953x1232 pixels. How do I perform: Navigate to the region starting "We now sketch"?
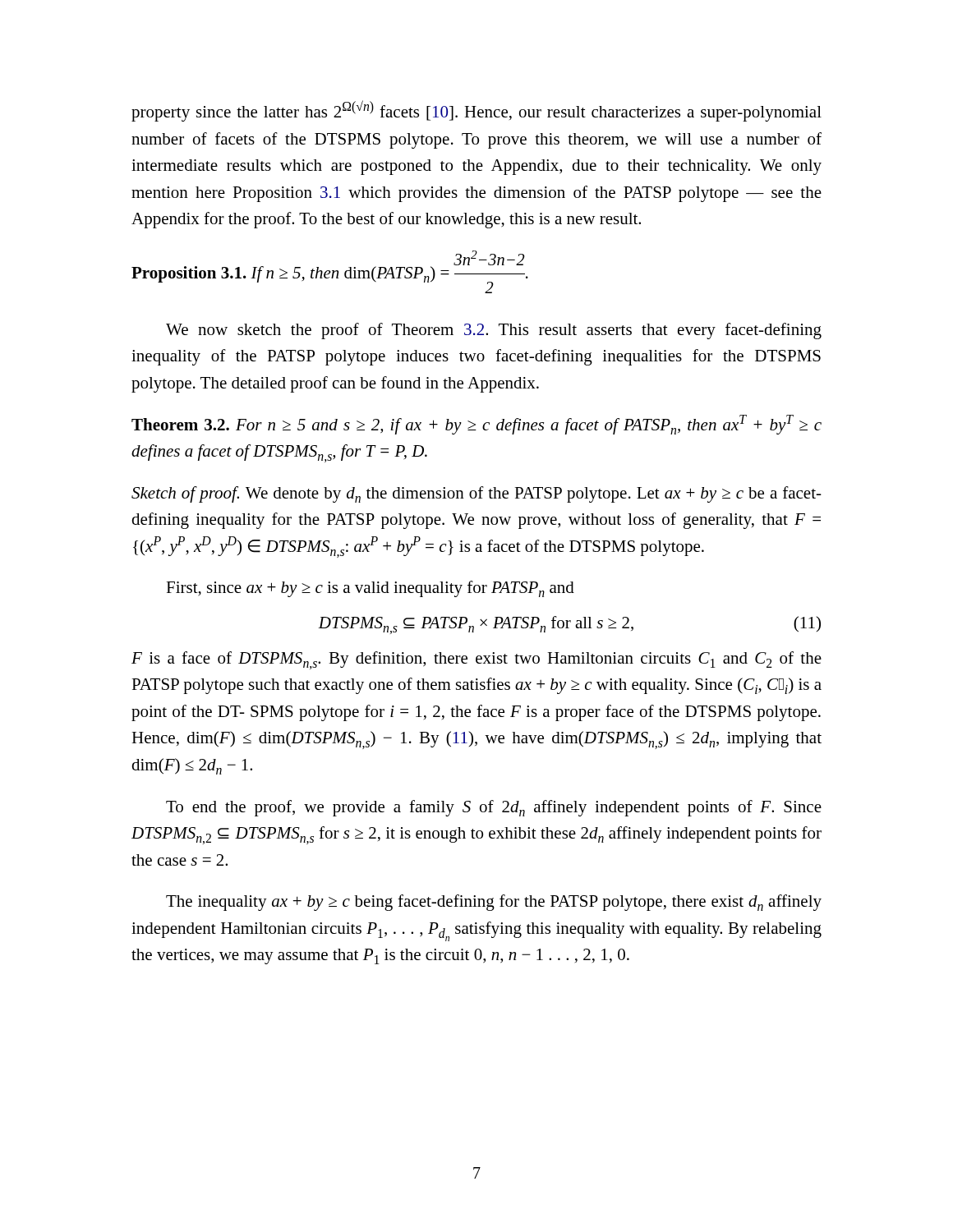click(476, 356)
